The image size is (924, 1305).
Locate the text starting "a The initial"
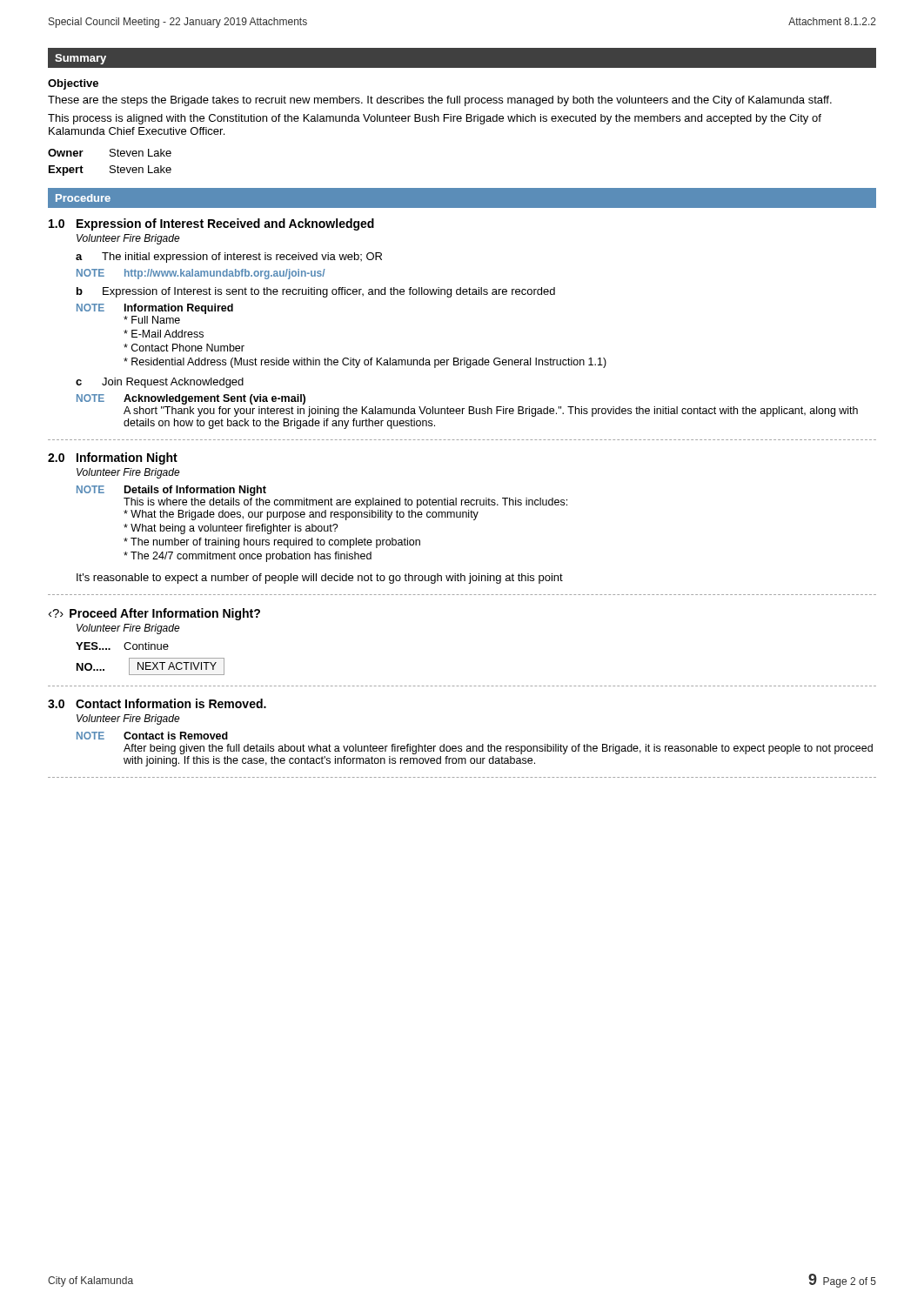pos(229,258)
